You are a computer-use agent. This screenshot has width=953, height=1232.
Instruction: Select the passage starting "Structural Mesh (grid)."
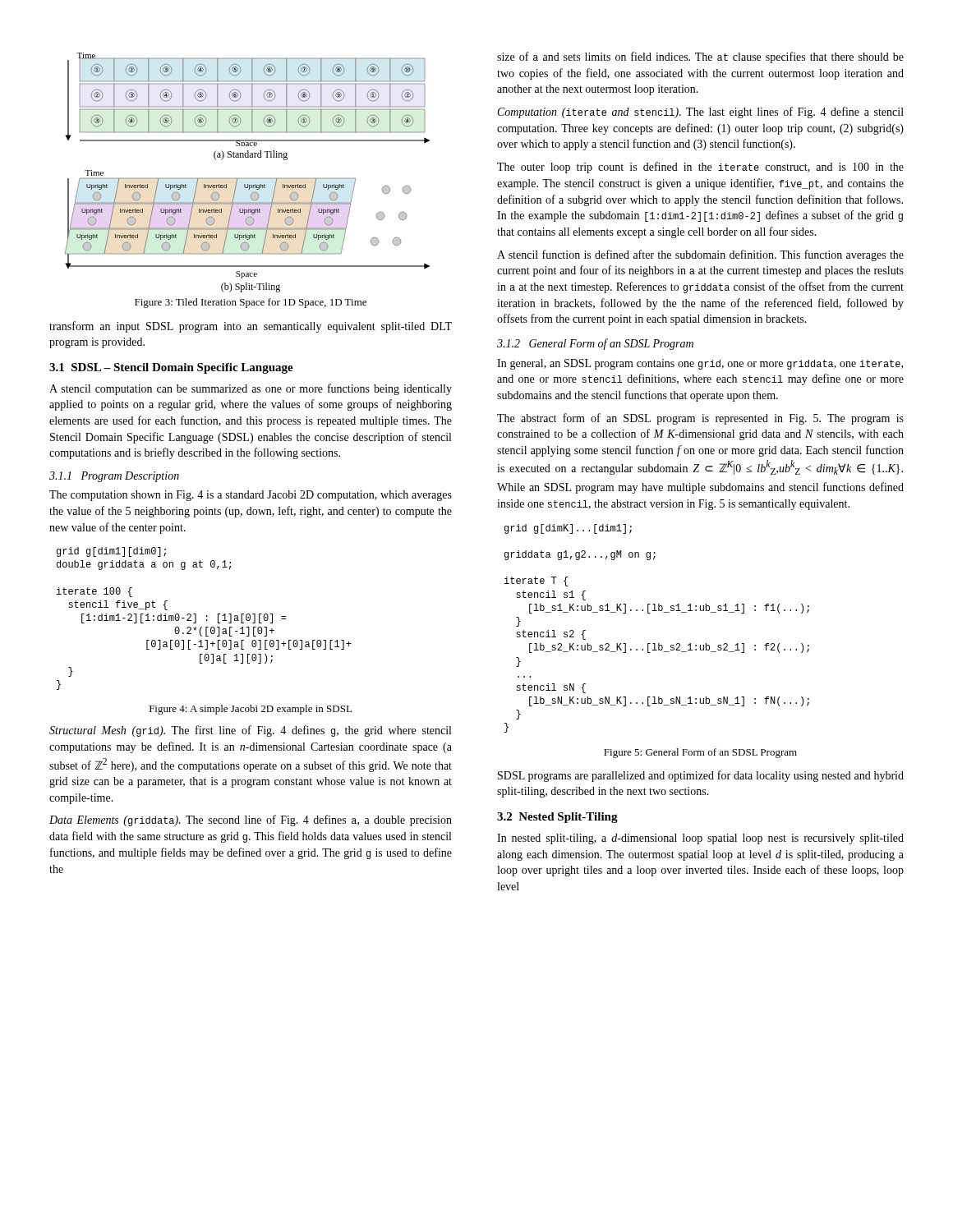[251, 764]
